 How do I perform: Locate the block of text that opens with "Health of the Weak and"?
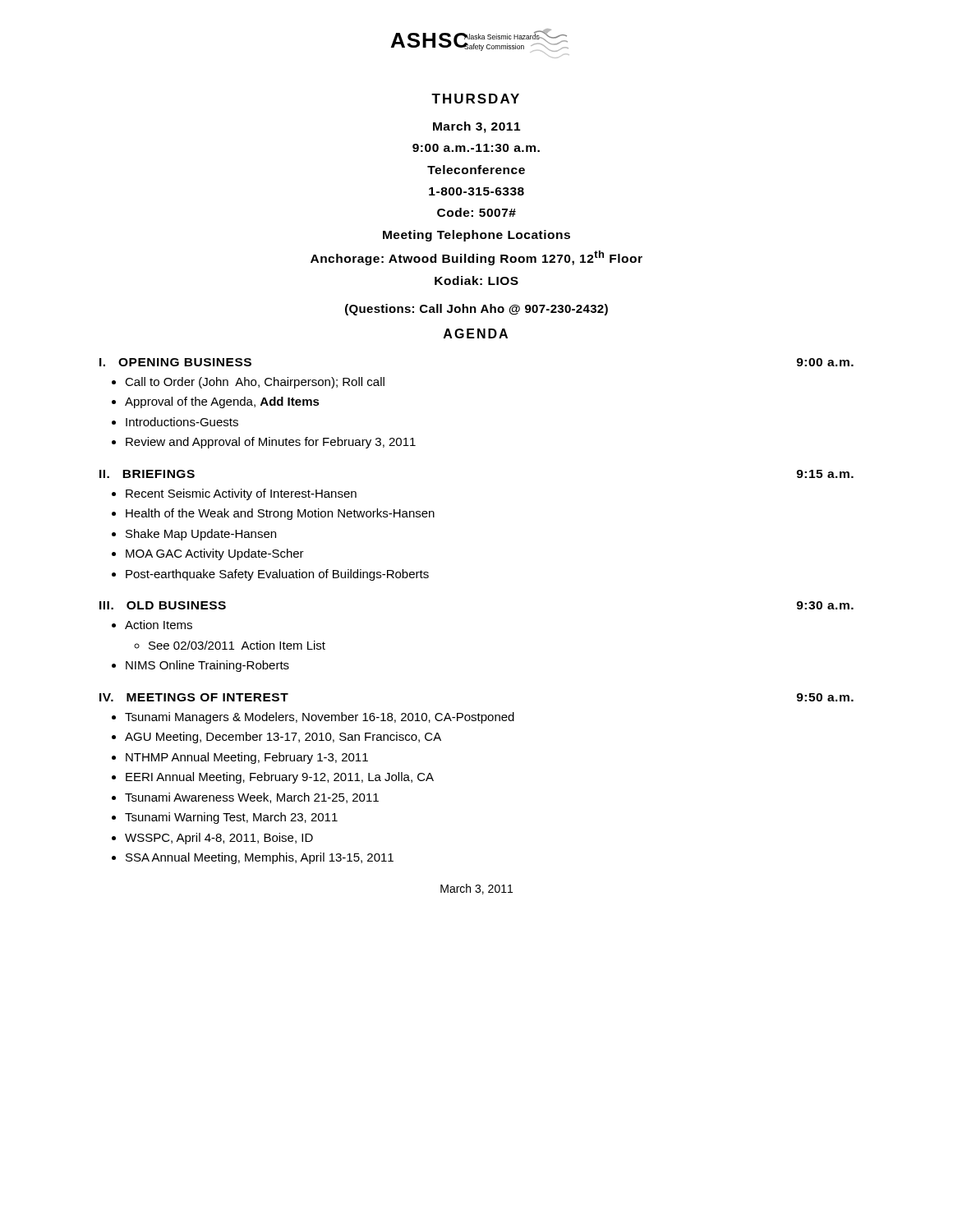(280, 513)
